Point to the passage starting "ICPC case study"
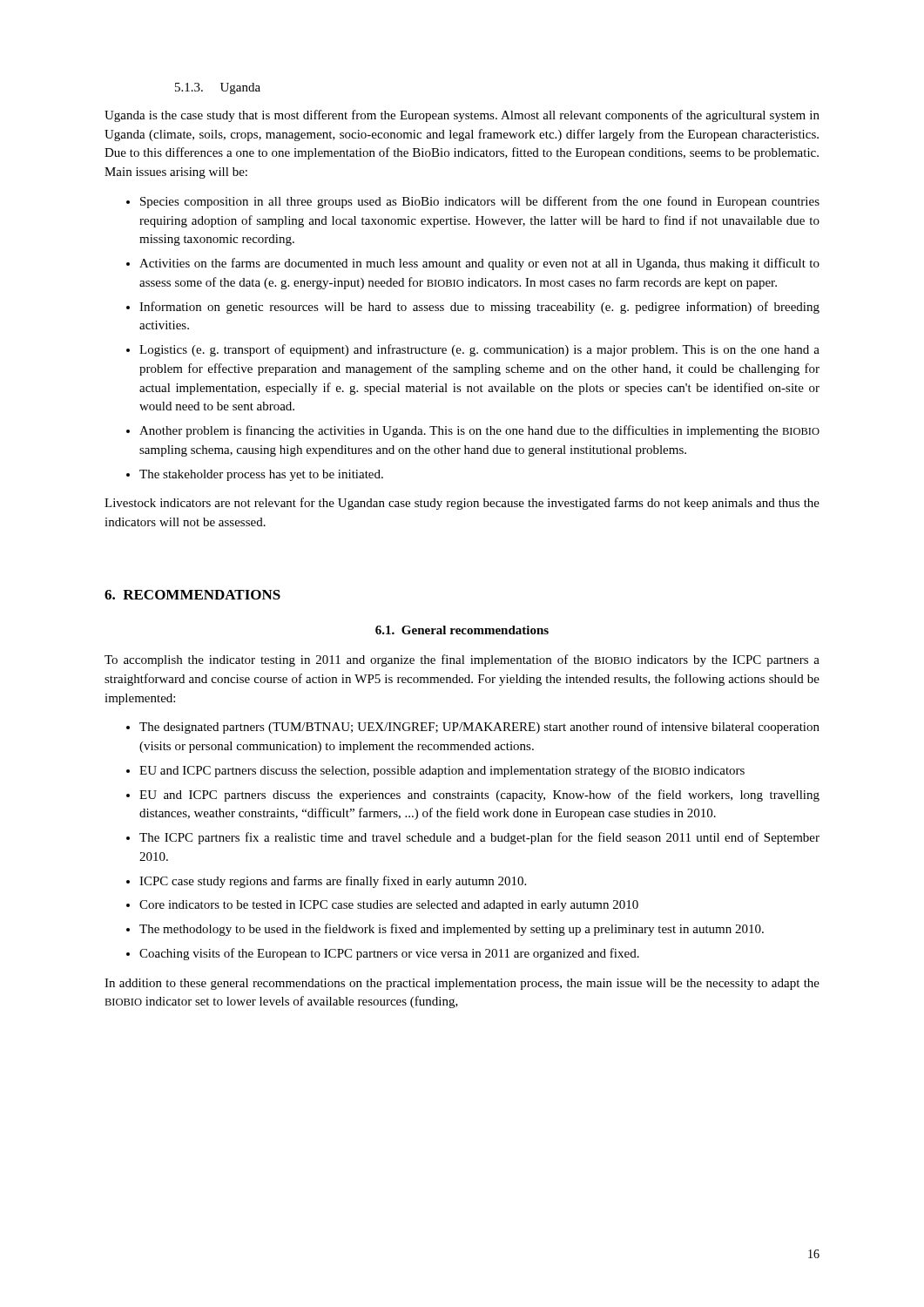924x1307 pixels. coord(333,881)
